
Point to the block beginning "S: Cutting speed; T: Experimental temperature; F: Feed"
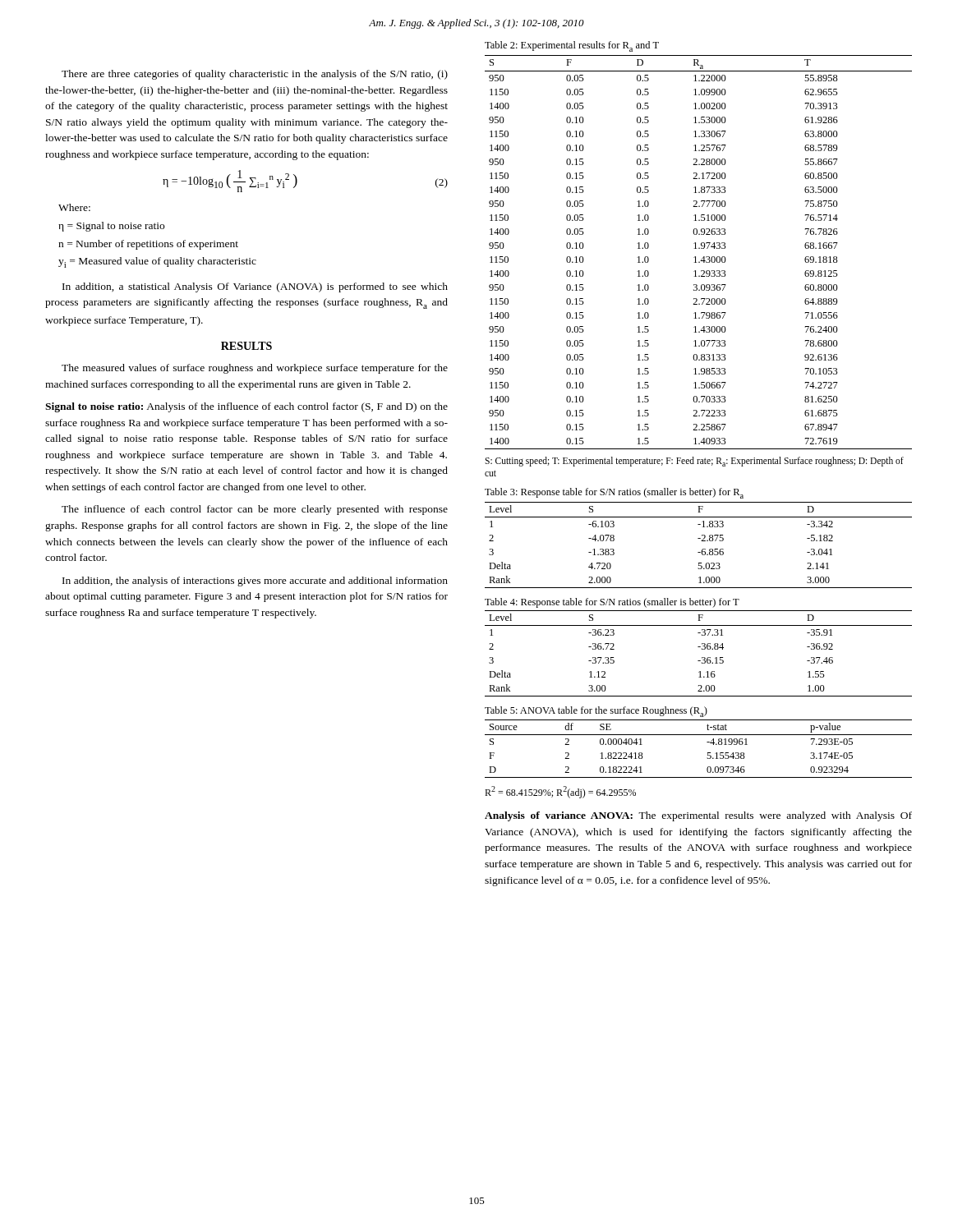pyautogui.click(x=694, y=467)
